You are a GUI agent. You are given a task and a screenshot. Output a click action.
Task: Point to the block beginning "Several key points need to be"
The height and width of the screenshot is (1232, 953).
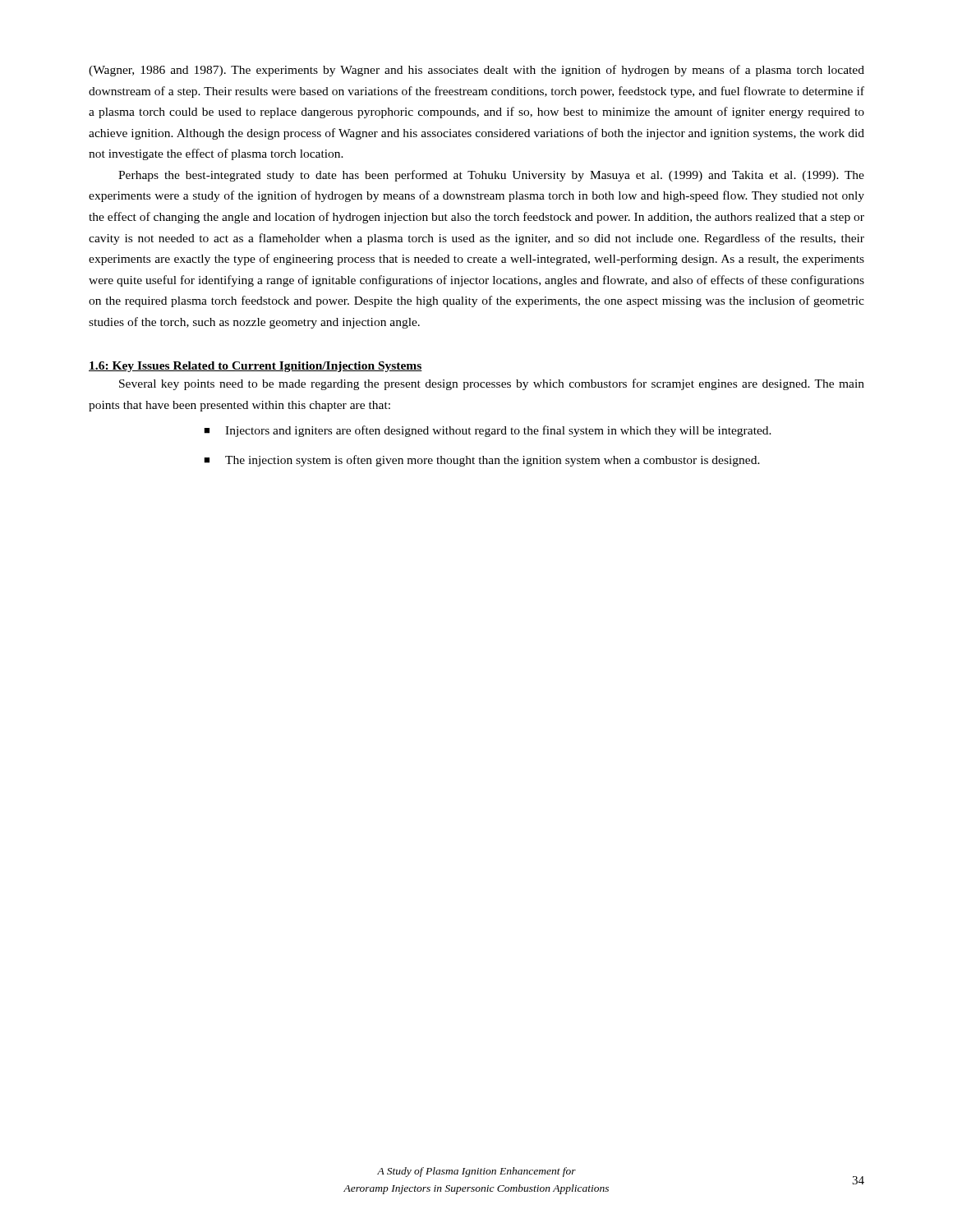tap(476, 394)
